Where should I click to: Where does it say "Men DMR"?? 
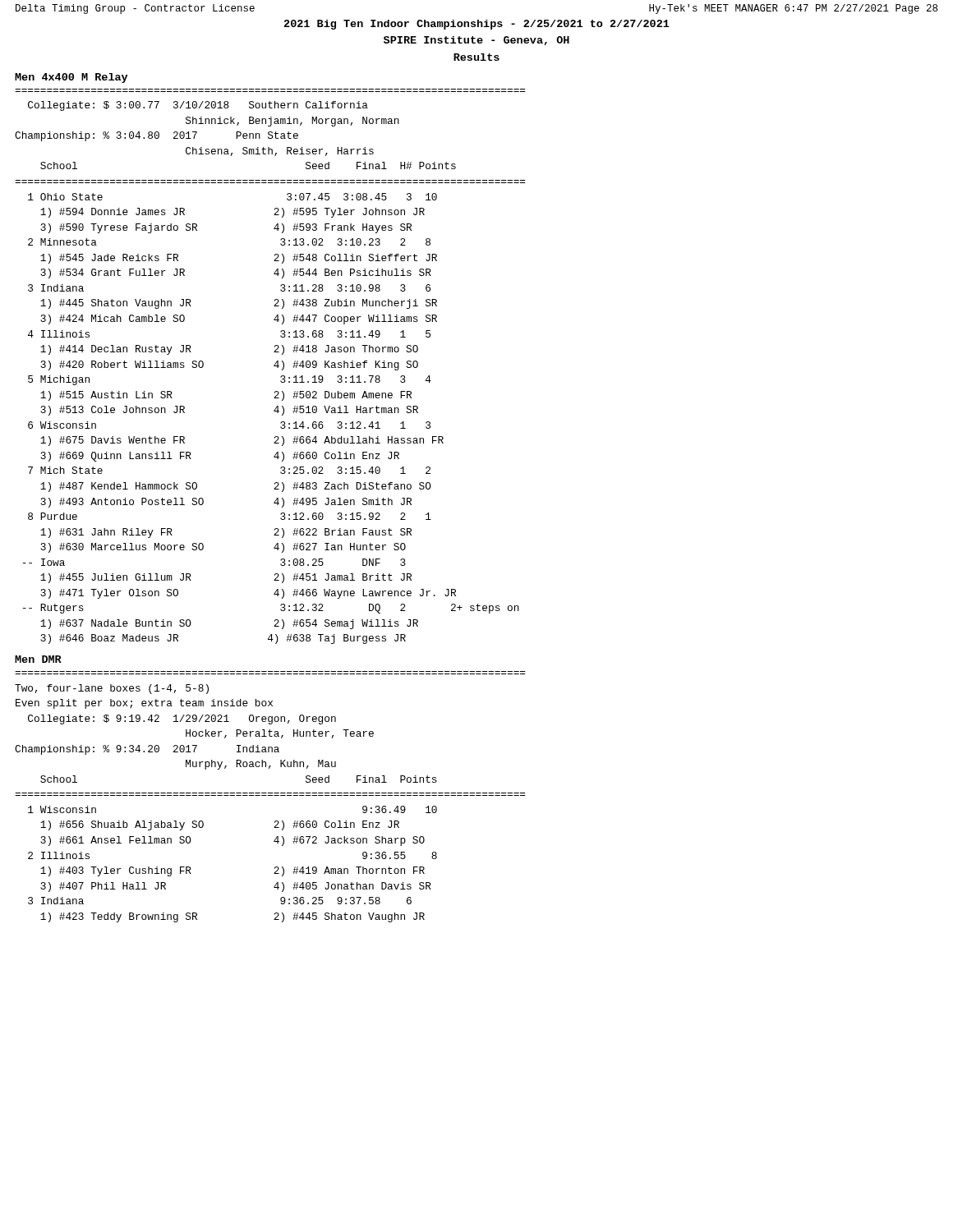[x=38, y=660]
